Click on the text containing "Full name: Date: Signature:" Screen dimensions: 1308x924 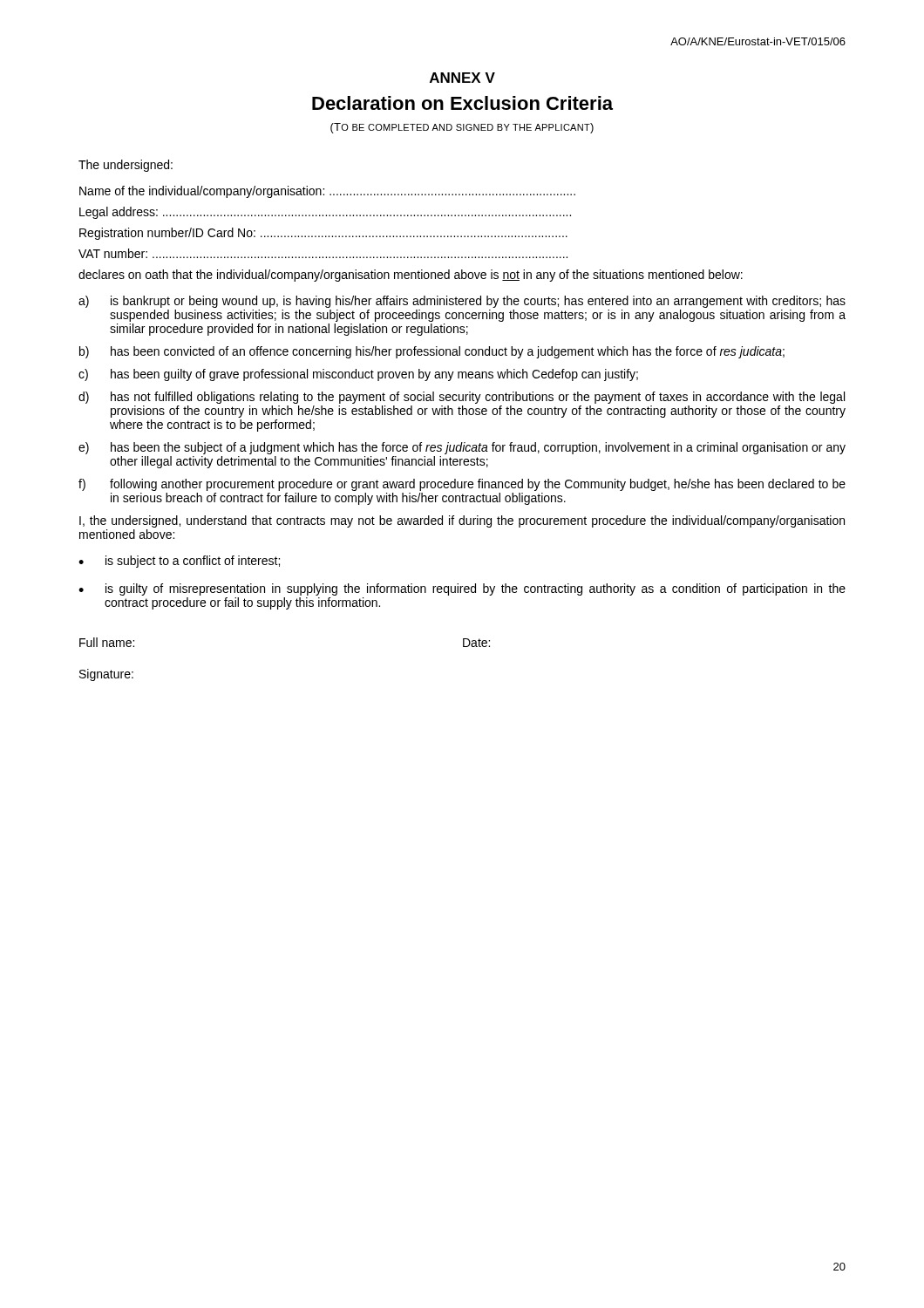click(x=462, y=658)
